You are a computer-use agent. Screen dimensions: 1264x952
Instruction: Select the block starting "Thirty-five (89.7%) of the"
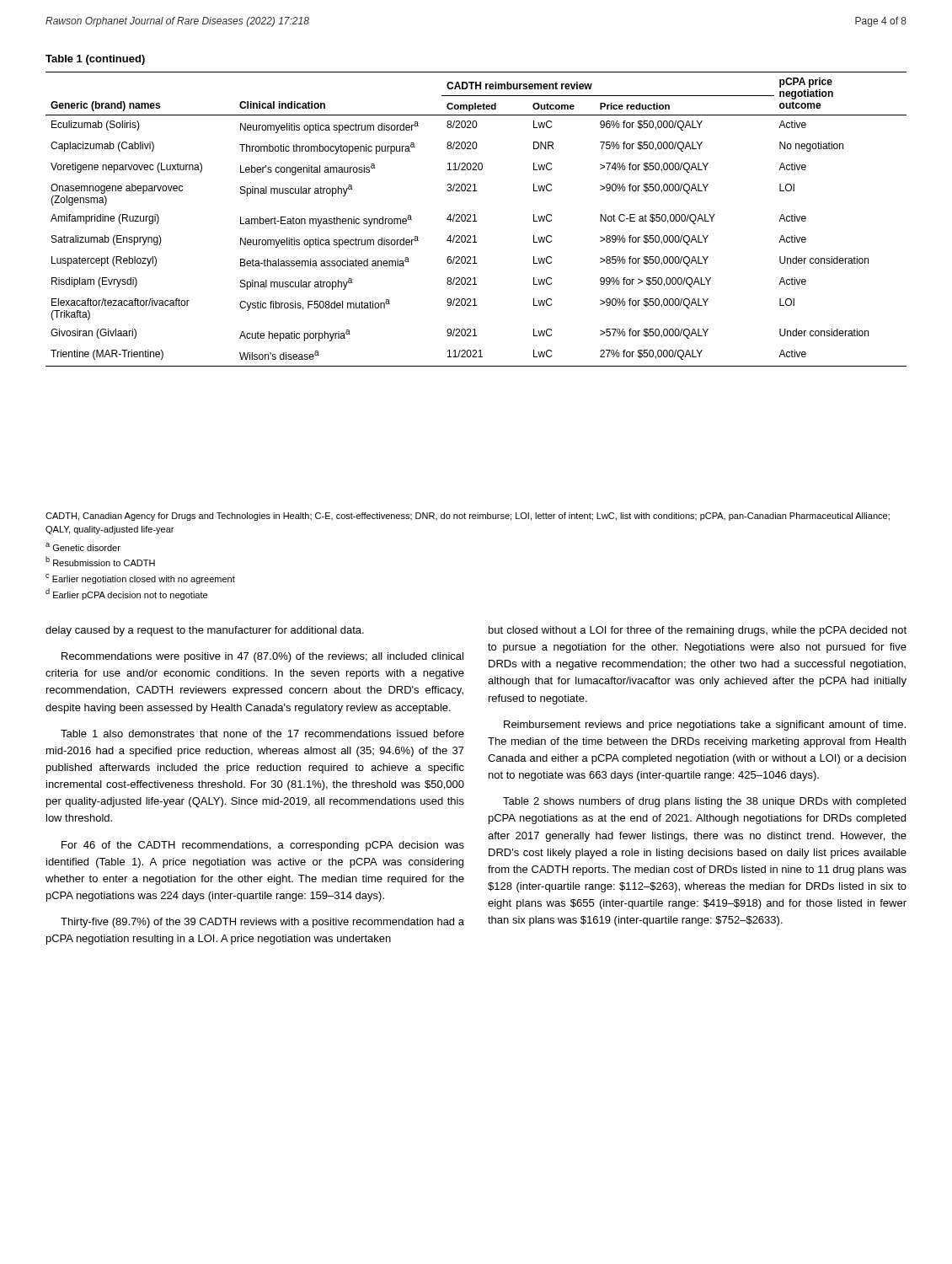point(255,930)
